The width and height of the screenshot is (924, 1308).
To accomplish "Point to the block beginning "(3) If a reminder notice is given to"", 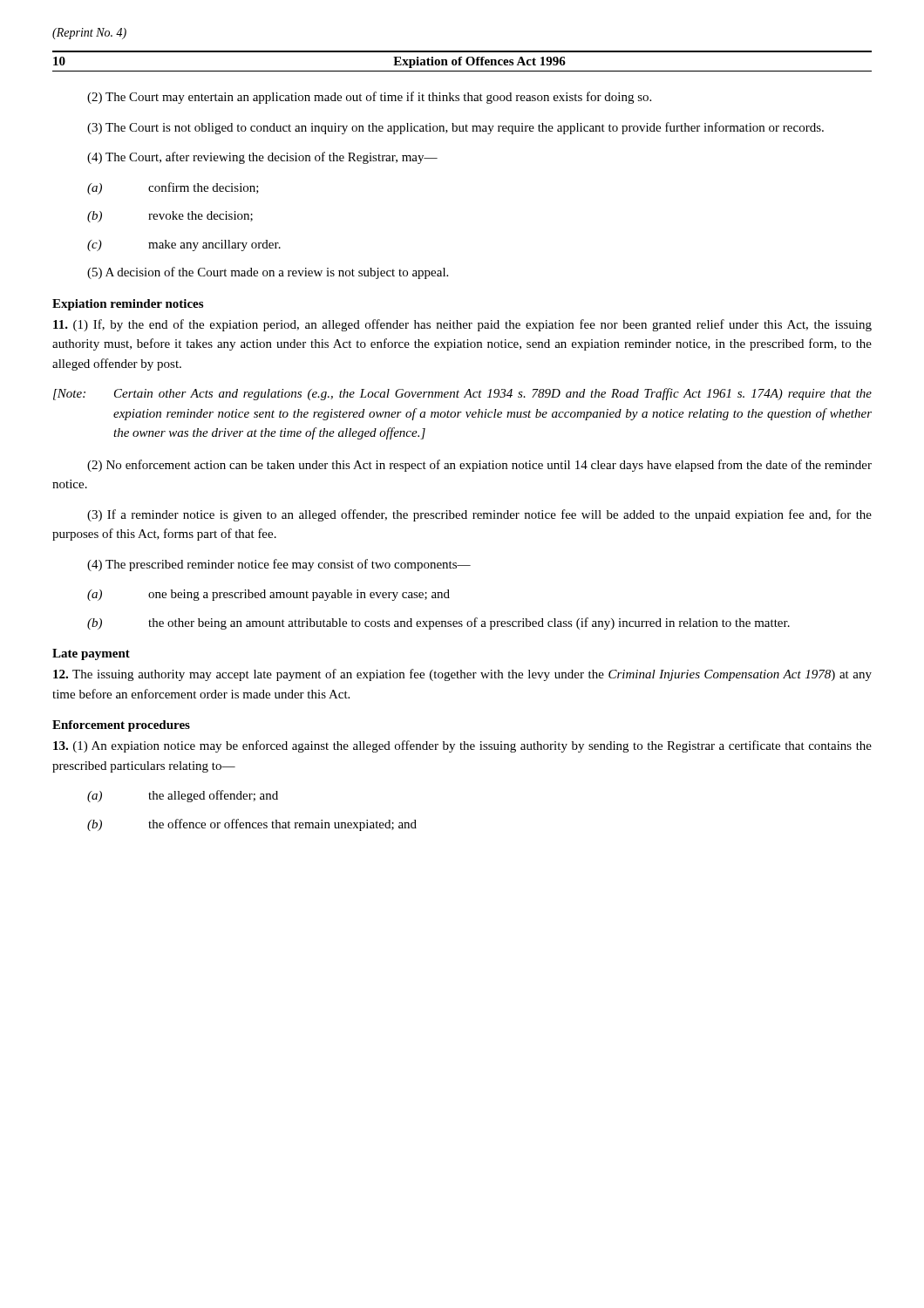I will click(462, 524).
